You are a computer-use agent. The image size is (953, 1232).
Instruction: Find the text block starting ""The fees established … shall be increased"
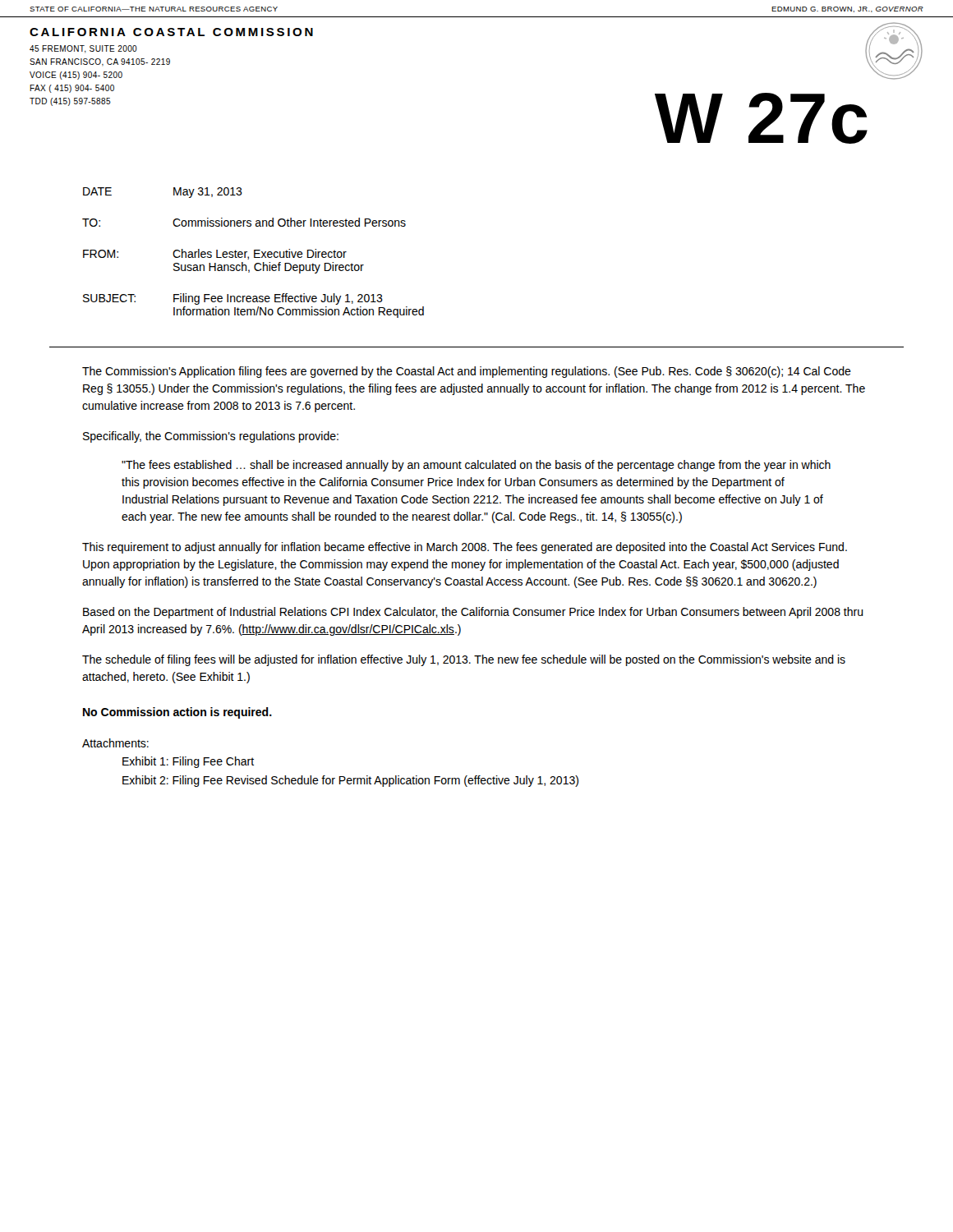click(x=476, y=491)
